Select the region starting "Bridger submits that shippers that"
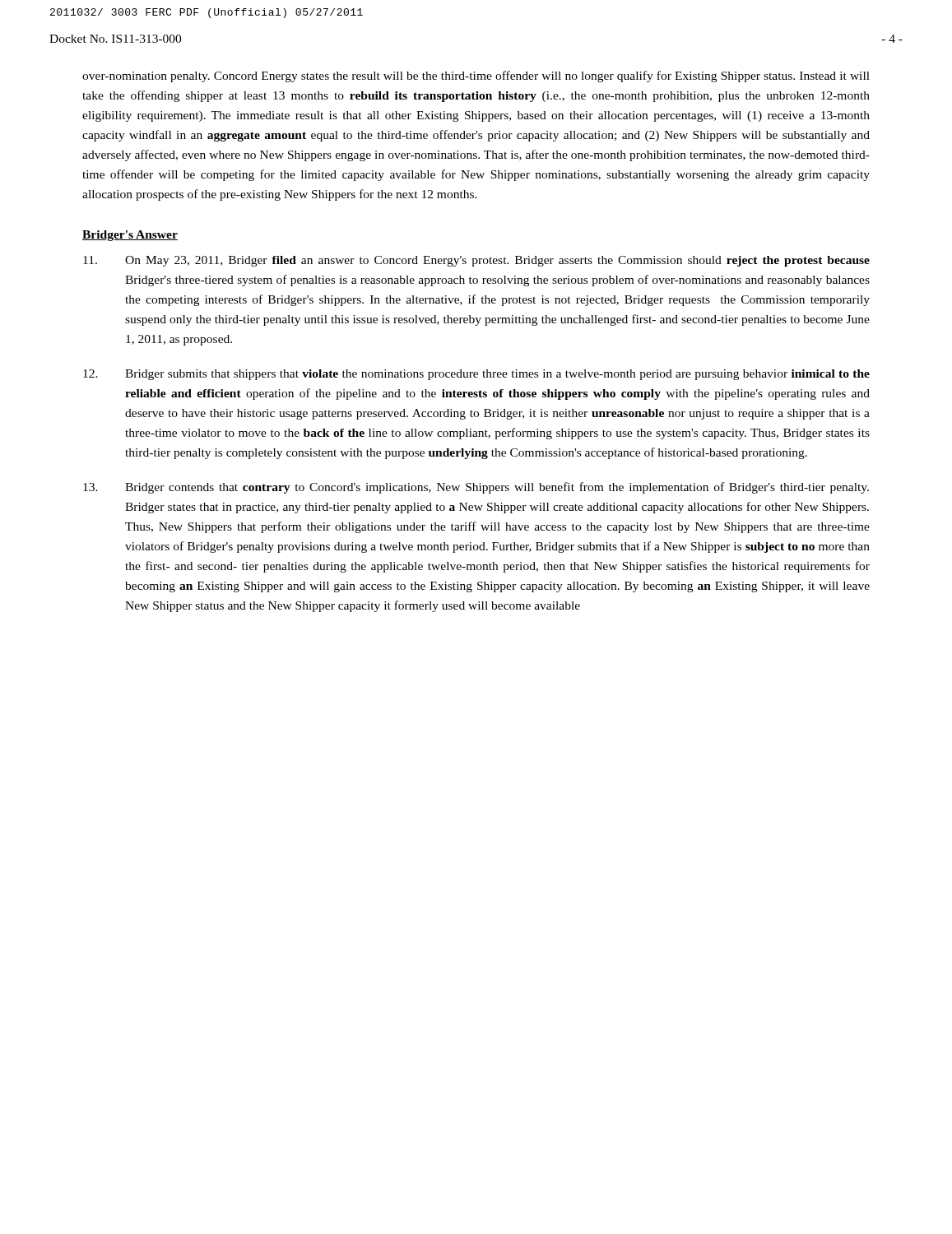The height and width of the screenshot is (1234, 952). pyautogui.click(x=476, y=413)
